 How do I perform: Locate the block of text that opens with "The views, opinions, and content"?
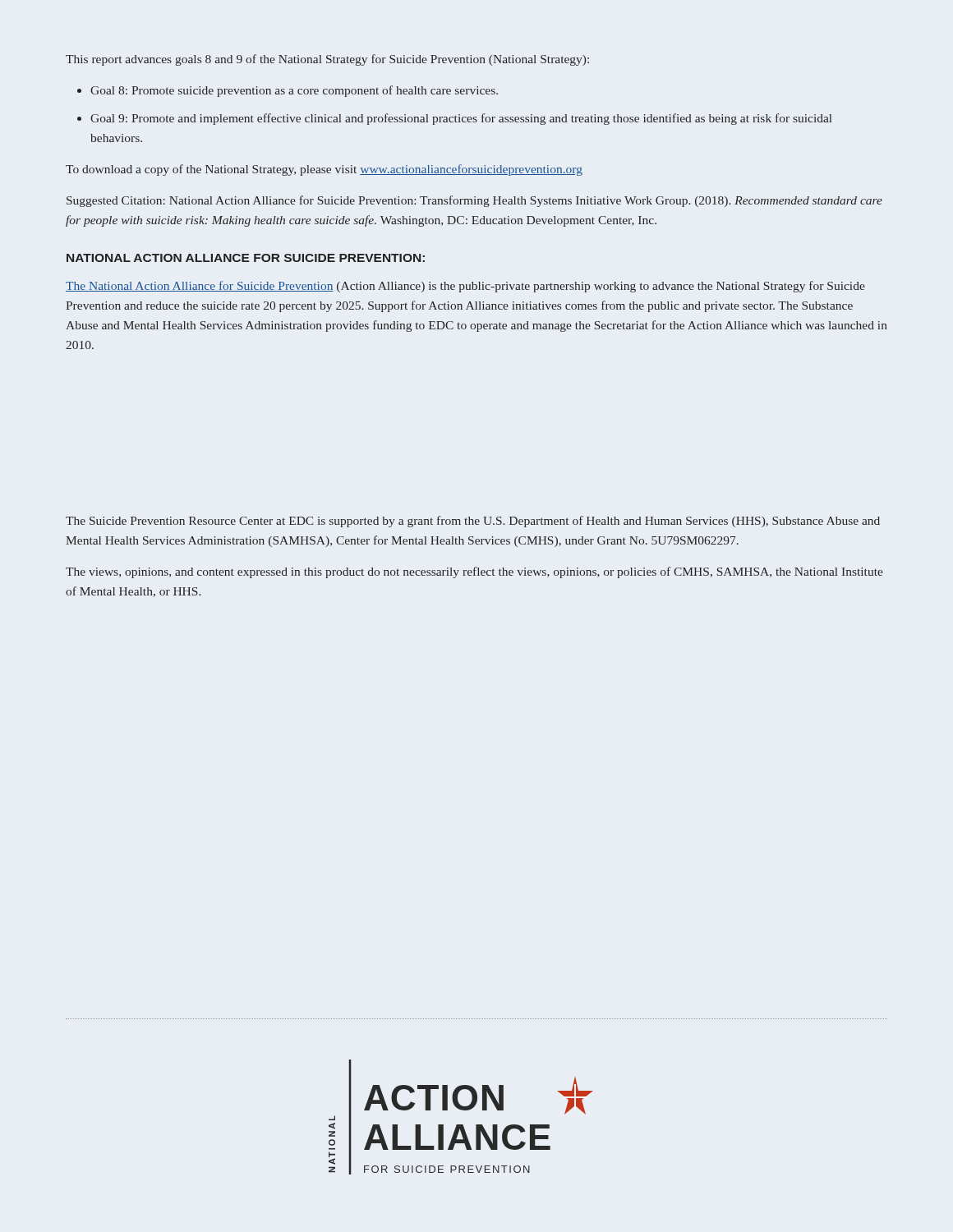point(476,582)
